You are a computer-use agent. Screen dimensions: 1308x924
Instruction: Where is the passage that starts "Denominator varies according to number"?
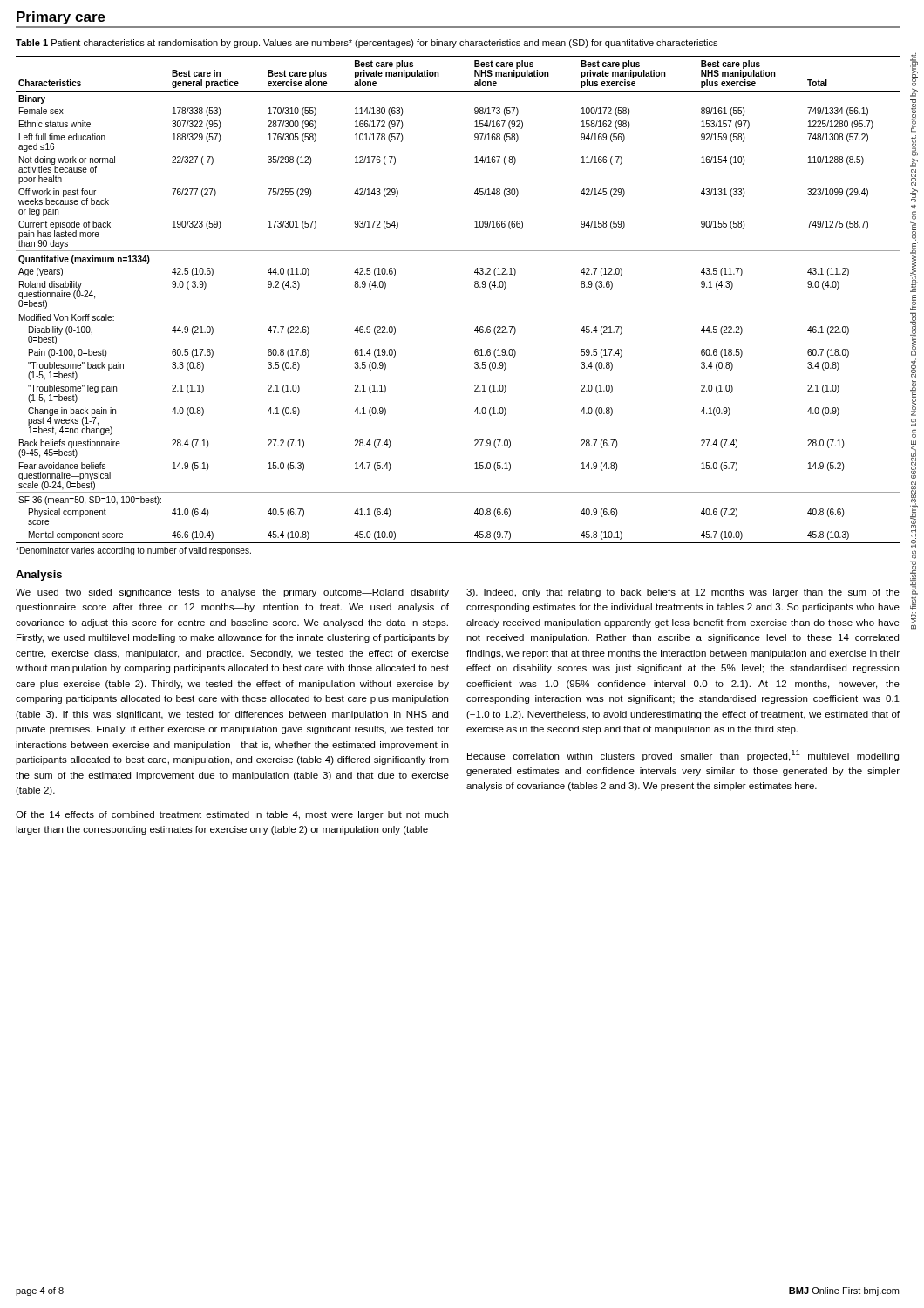tap(134, 551)
